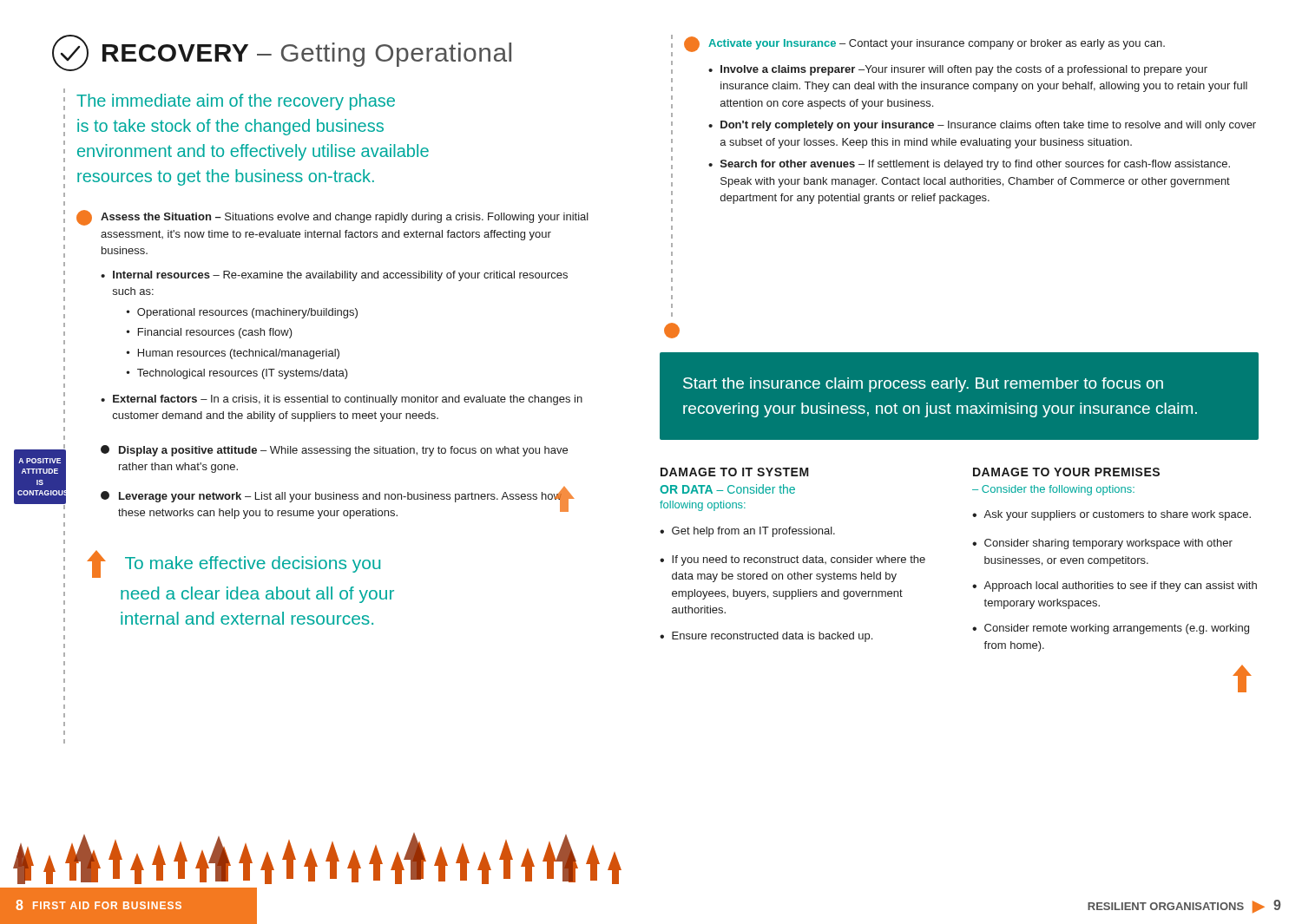Image resolution: width=1302 pixels, height=924 pixels.
Task: Find the illustration
Action: tap(317, 853)
